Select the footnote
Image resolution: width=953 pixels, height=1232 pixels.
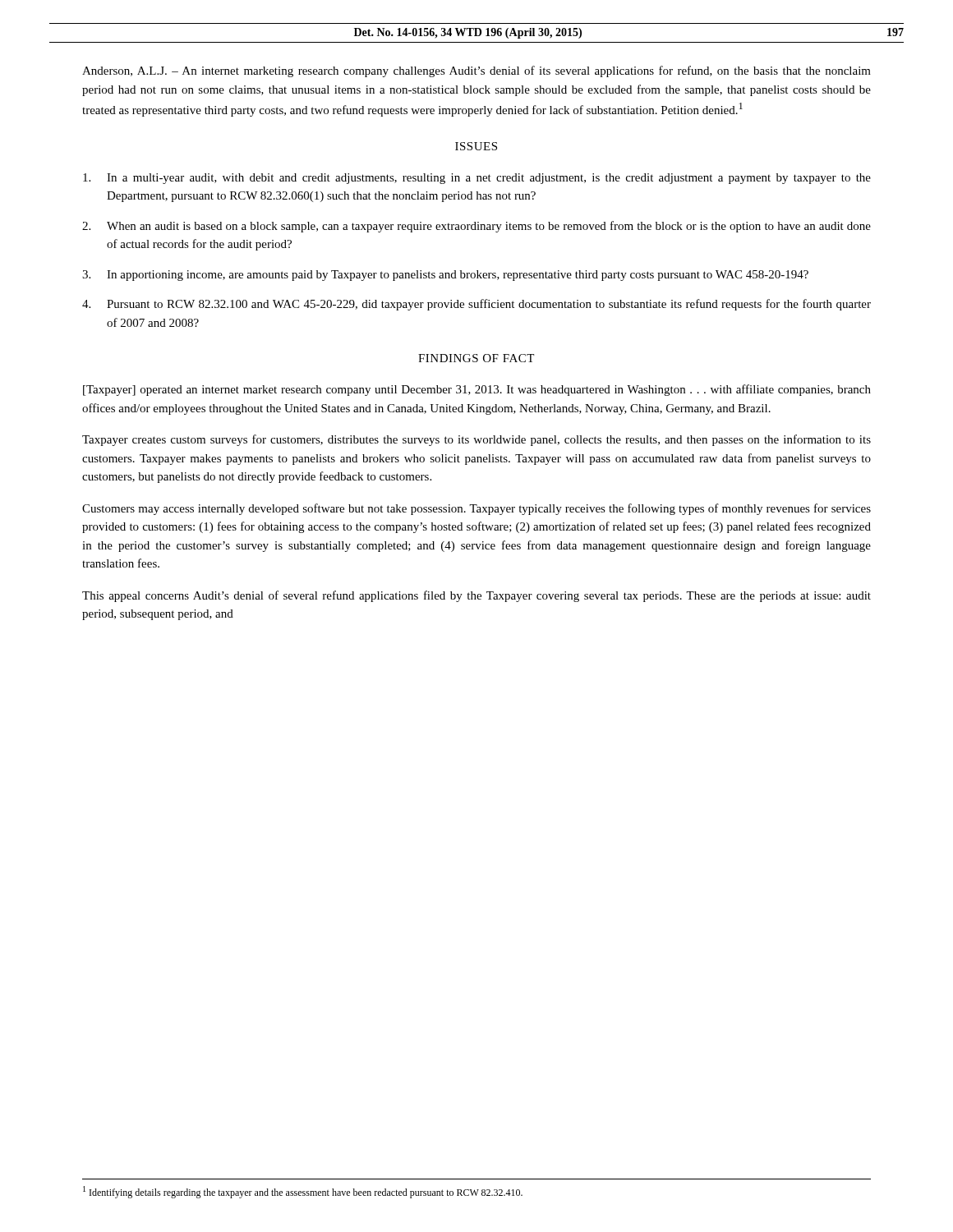303,1191
